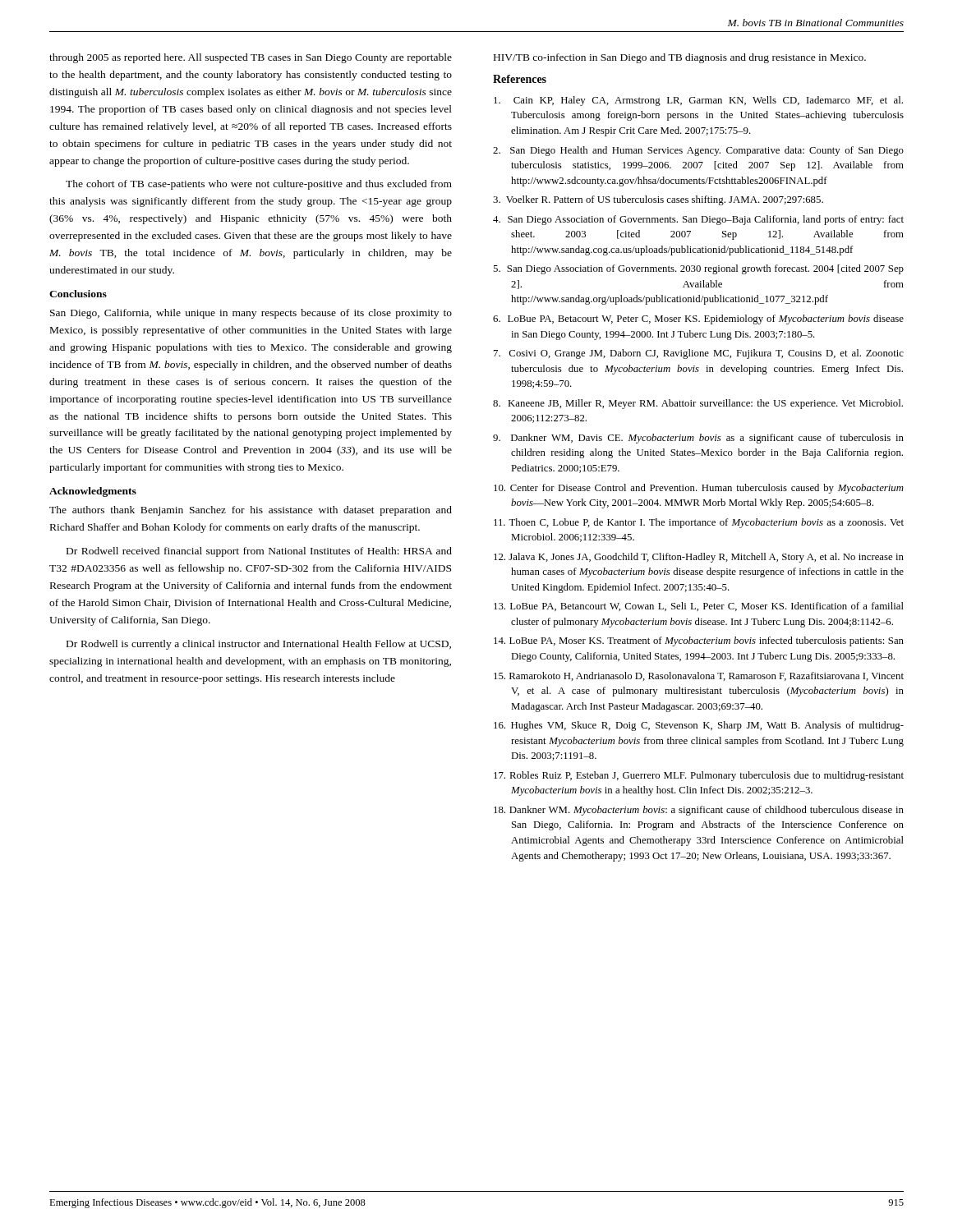The width and height of the screenshot is (953, 1232).
Task: Locate the list item that reads "16. Hughes VM,"
Action: click(x=698, y=741)
